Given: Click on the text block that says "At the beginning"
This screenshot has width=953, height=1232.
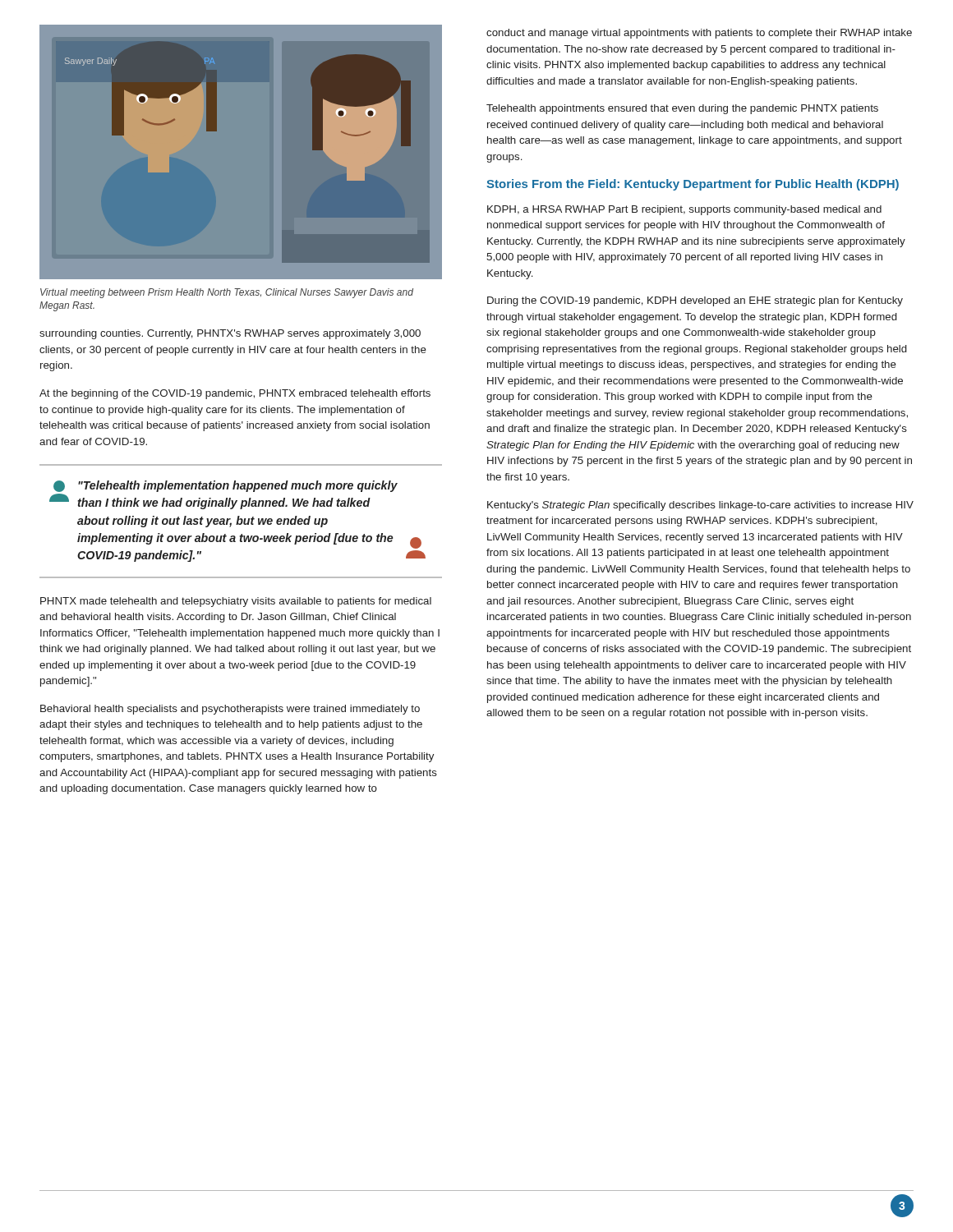Looking at the screenshot, I should [235, 417].
